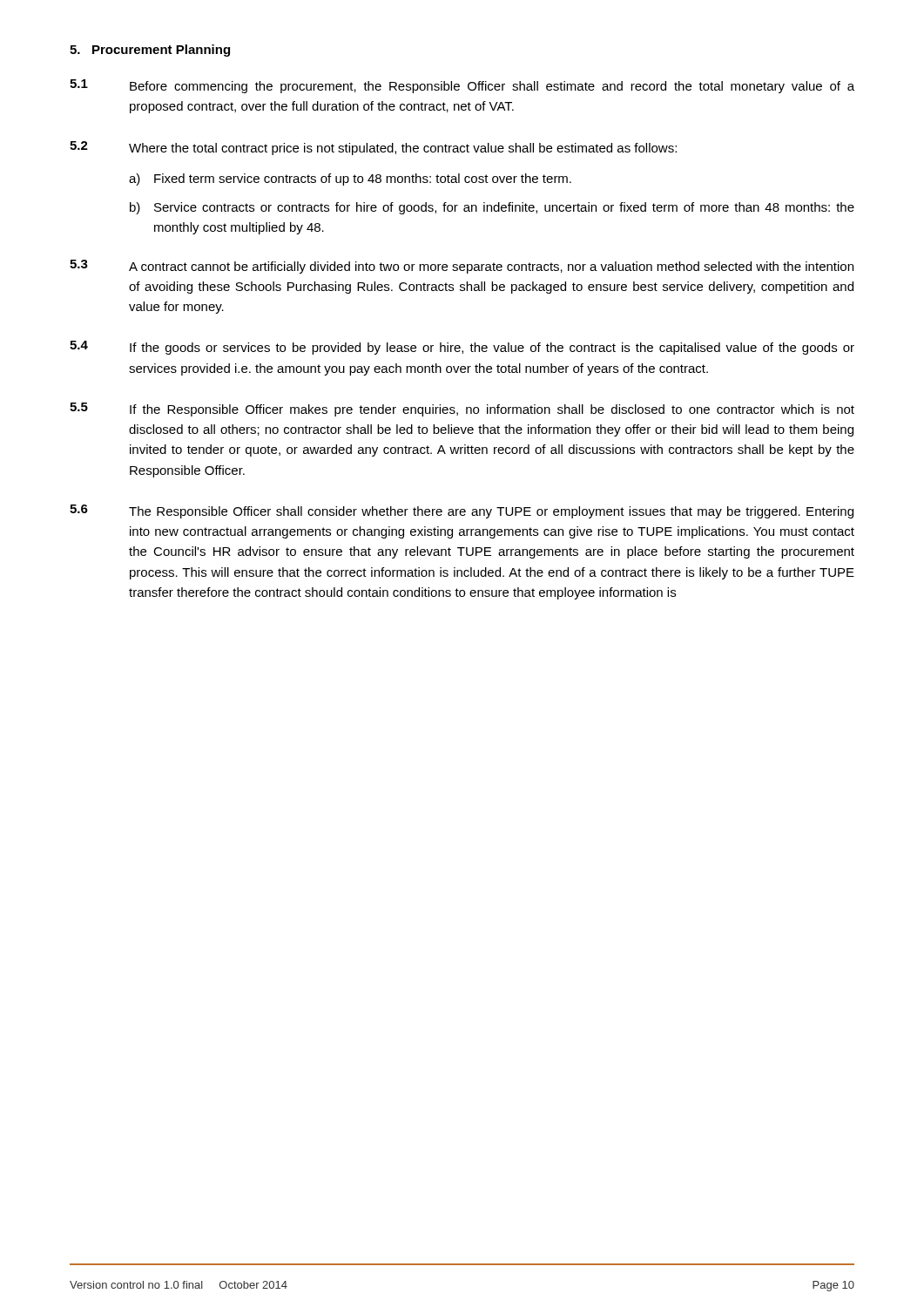This screenshot has width=924, height=1307.
Task: Select the text block starting "5. Procurement Planning"
Action: point(150,49)
